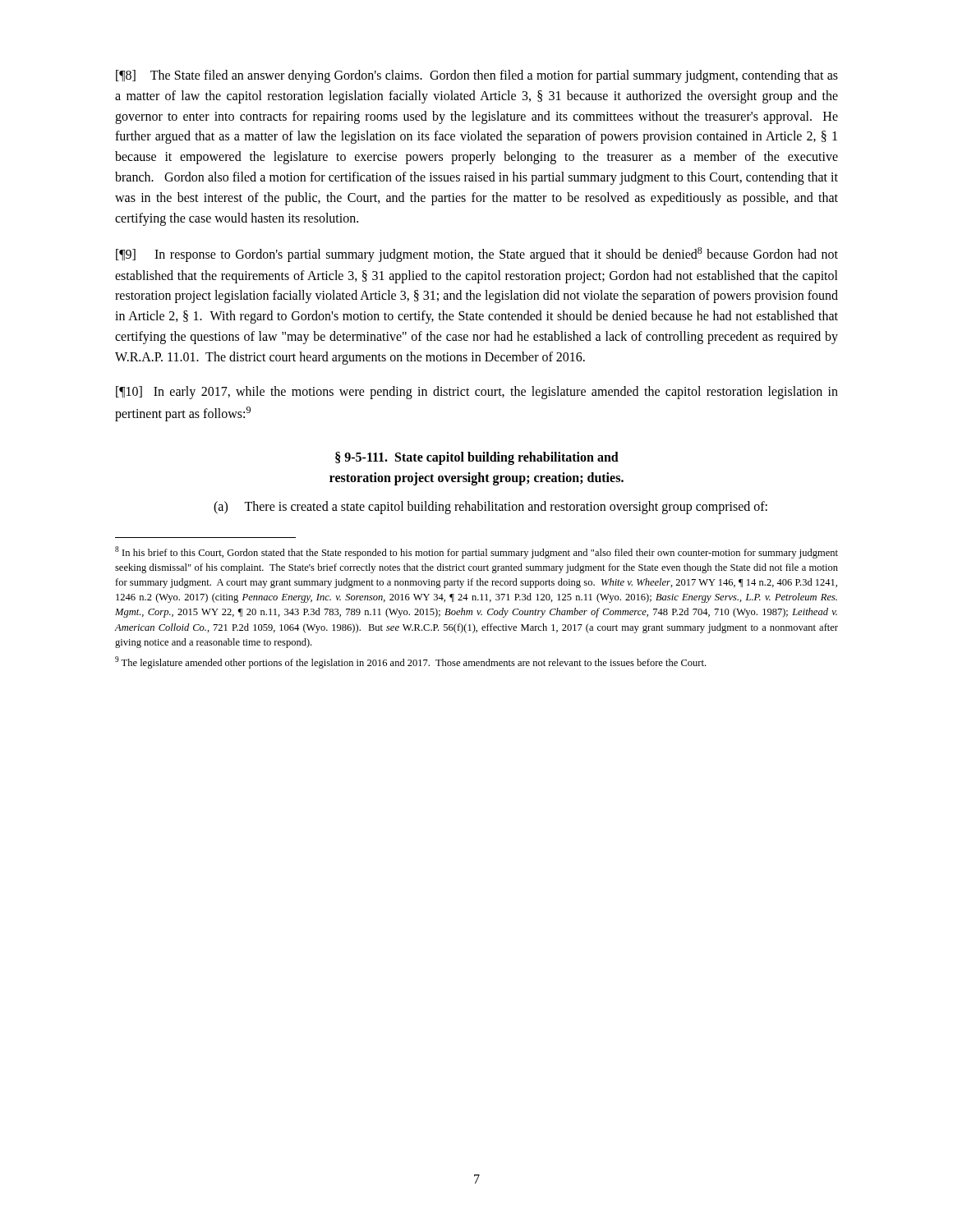953x1232 pixels.
Task: Point to the section header beginning "§ 9-5-111. State capitol"
Action: pyautogui.click(x=476, y=468)
